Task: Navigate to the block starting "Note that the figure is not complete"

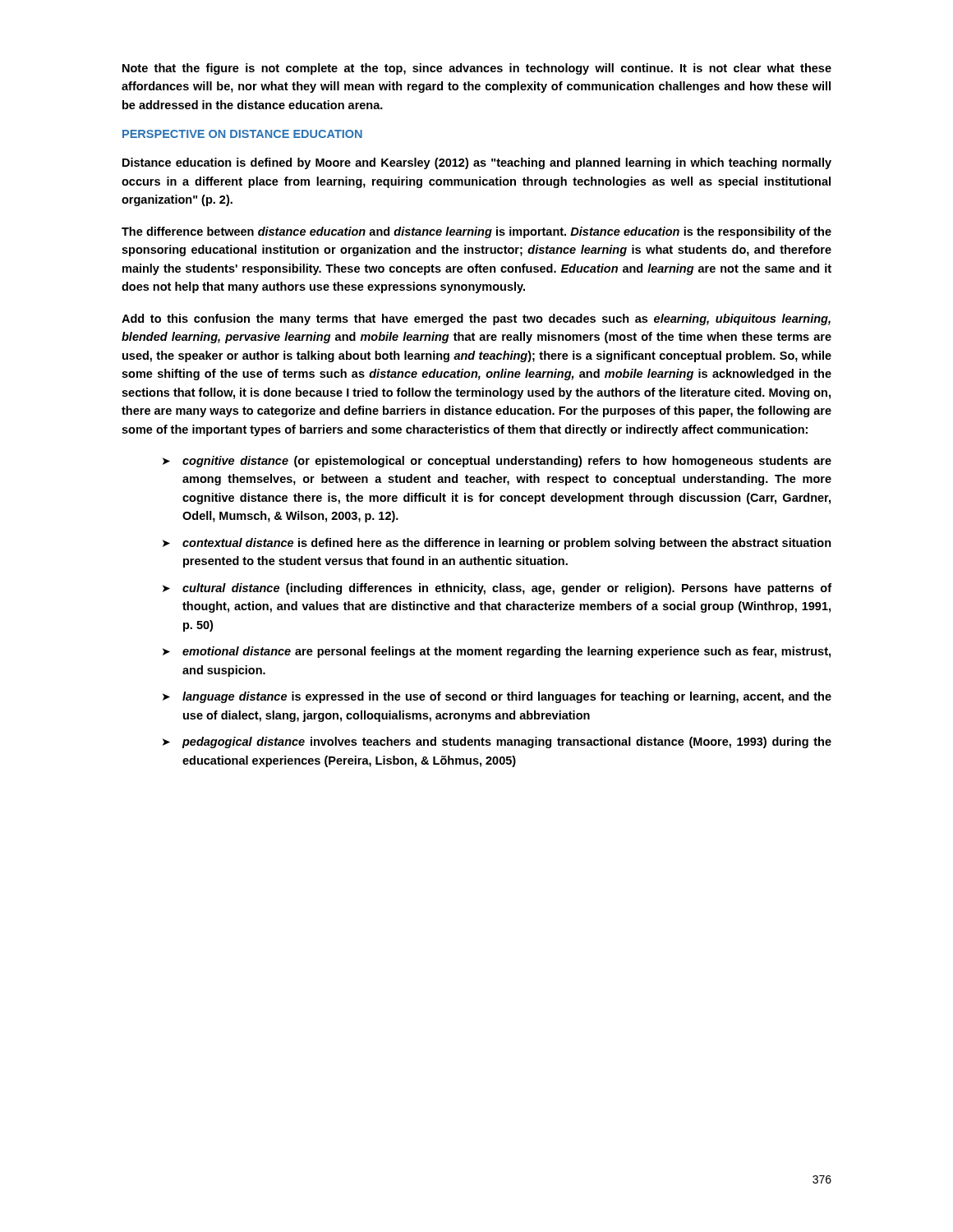Action: (x=476, y=87)
